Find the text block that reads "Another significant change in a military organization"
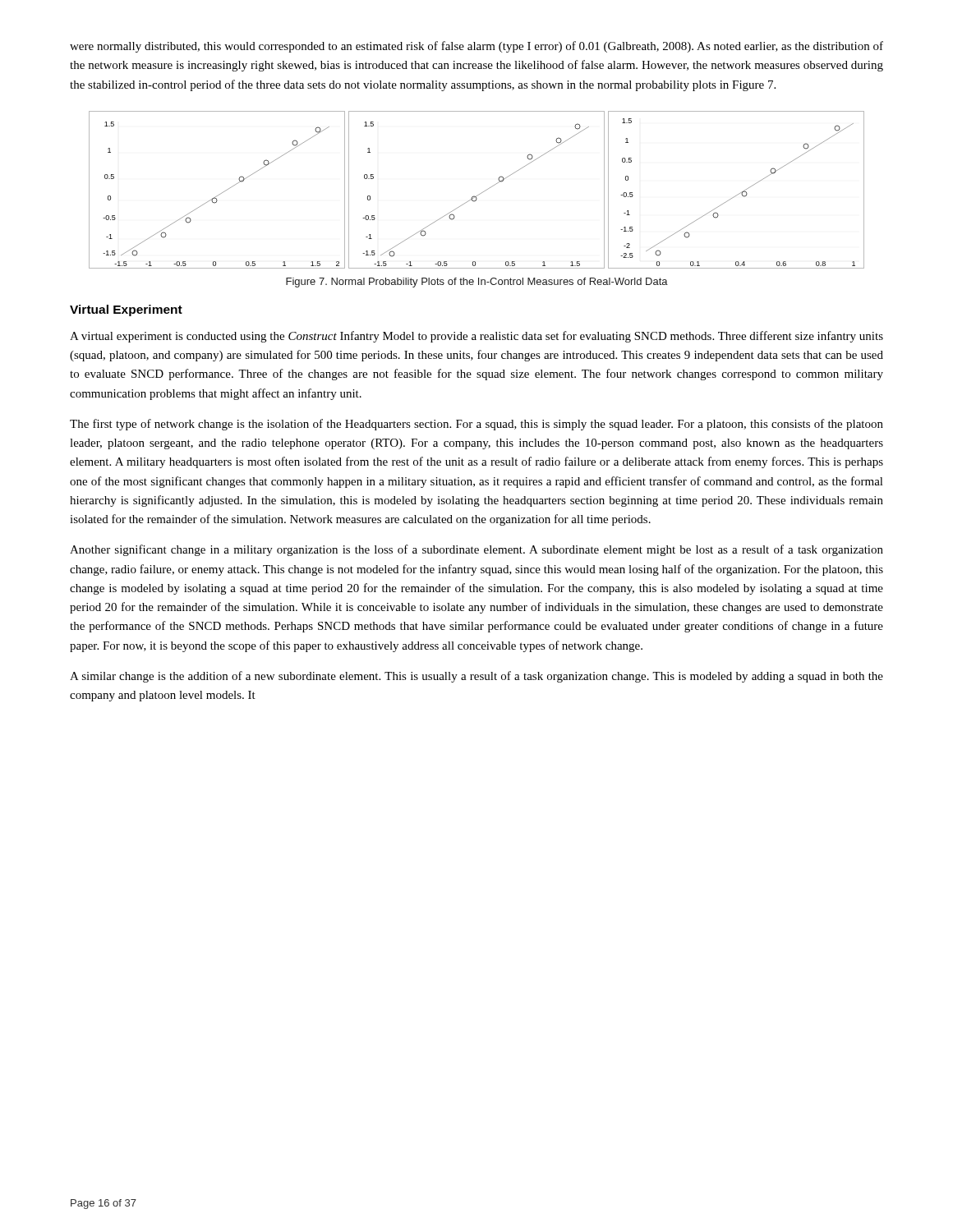Viewport: 953px width, 1232px height. 476,598
